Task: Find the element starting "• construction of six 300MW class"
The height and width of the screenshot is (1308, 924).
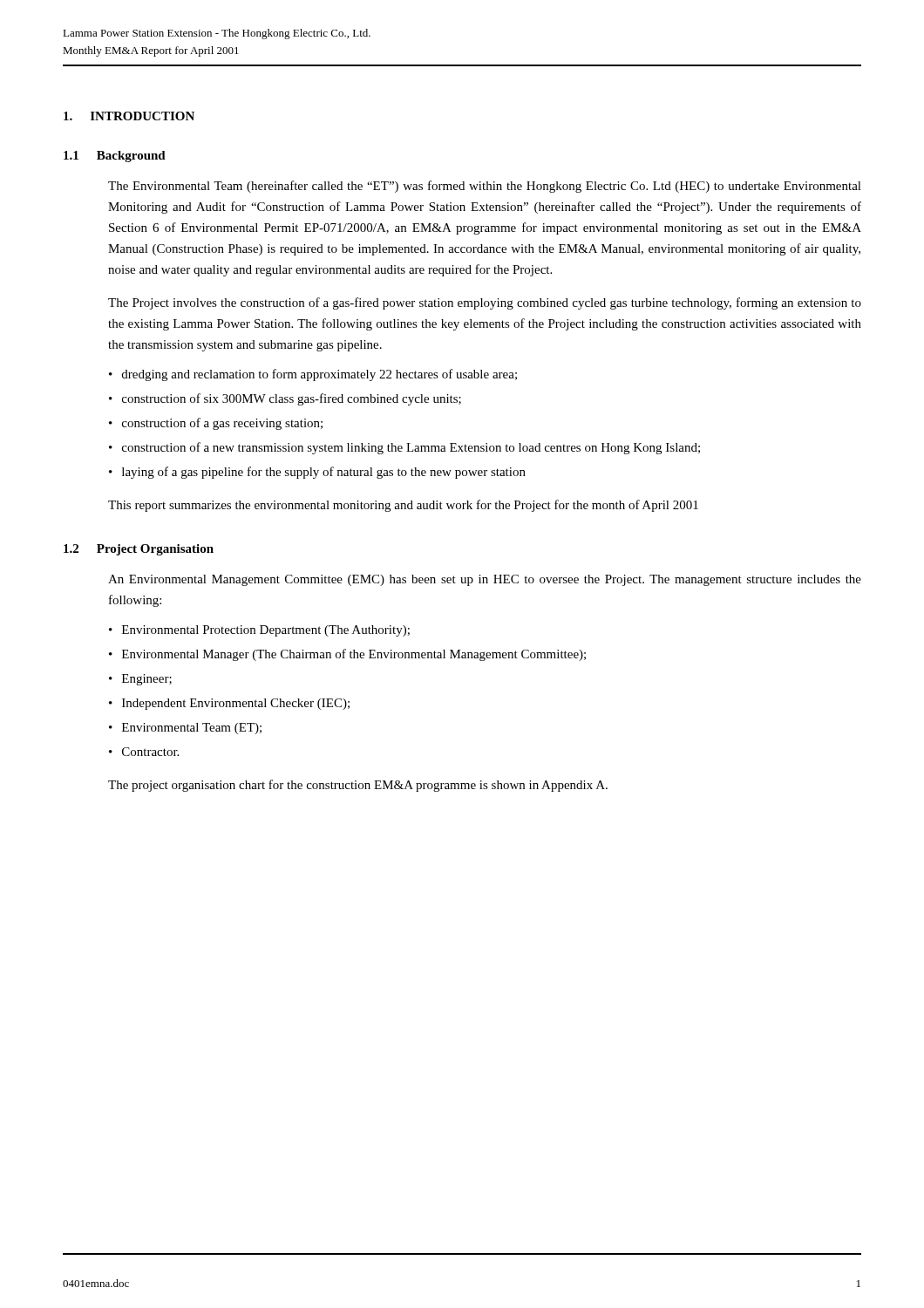Action: pyautogui.click(x=285, y=399)
